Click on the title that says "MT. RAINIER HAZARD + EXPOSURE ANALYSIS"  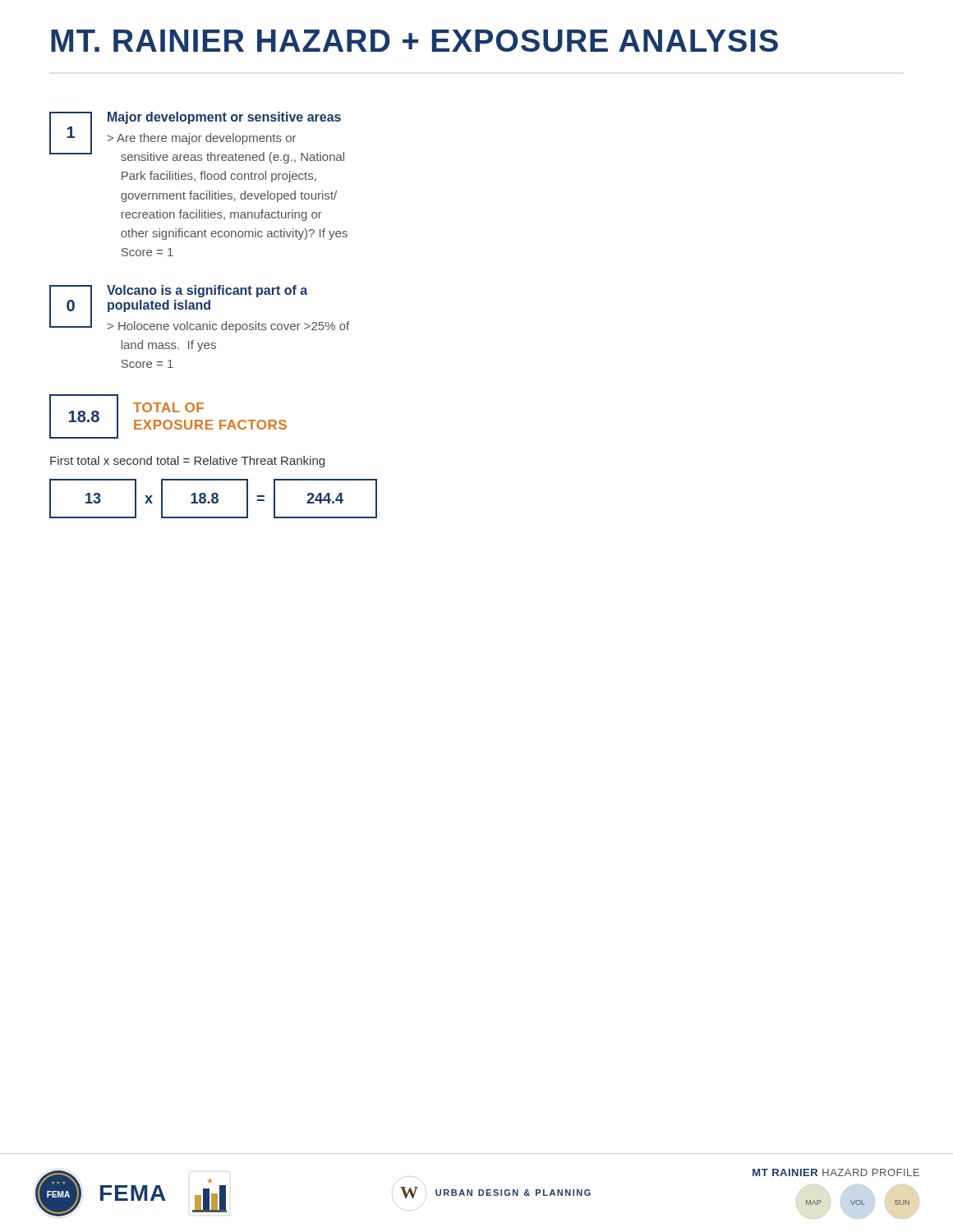415,41
